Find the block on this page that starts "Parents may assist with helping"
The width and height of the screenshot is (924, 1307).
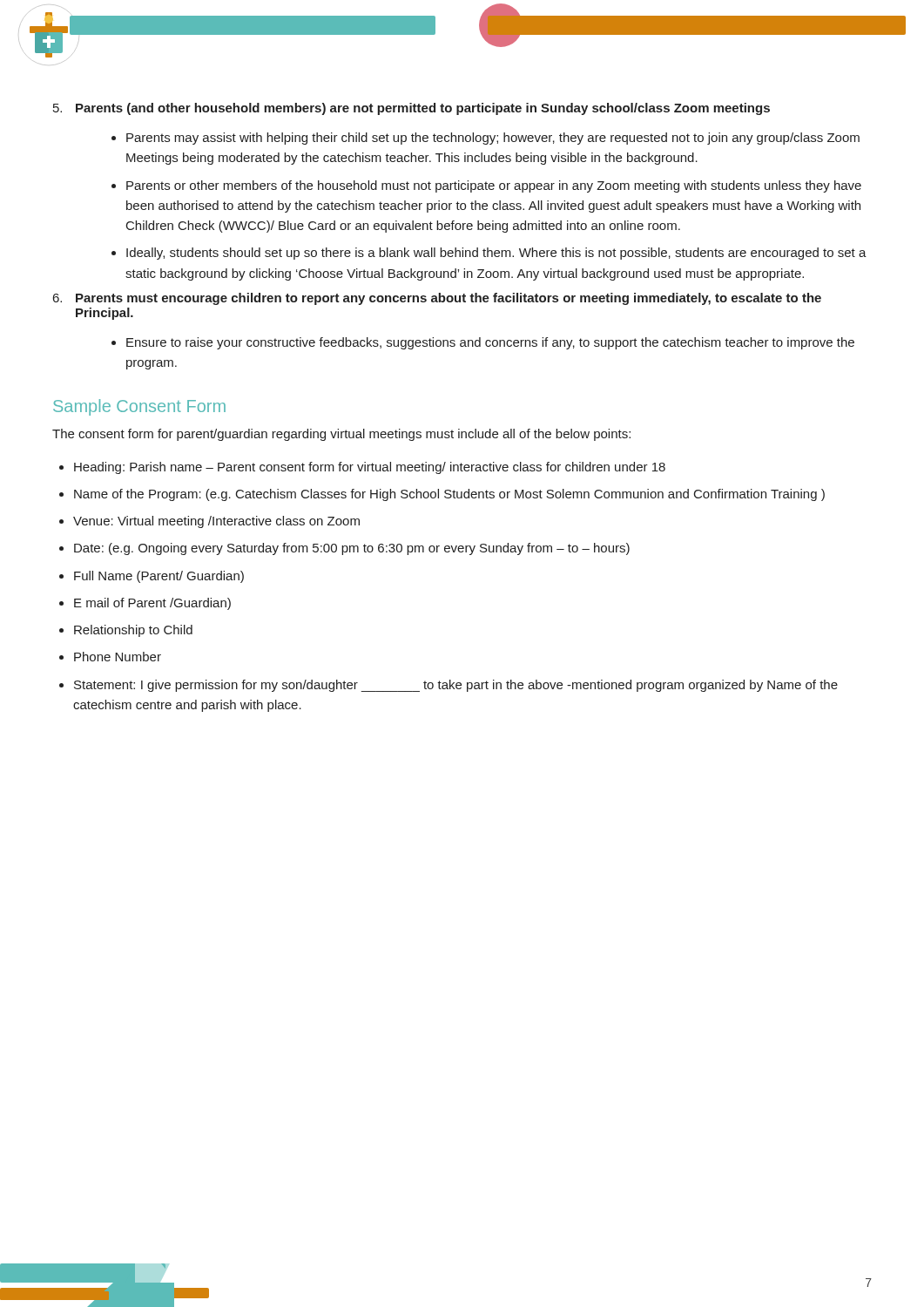pos(493,147)
